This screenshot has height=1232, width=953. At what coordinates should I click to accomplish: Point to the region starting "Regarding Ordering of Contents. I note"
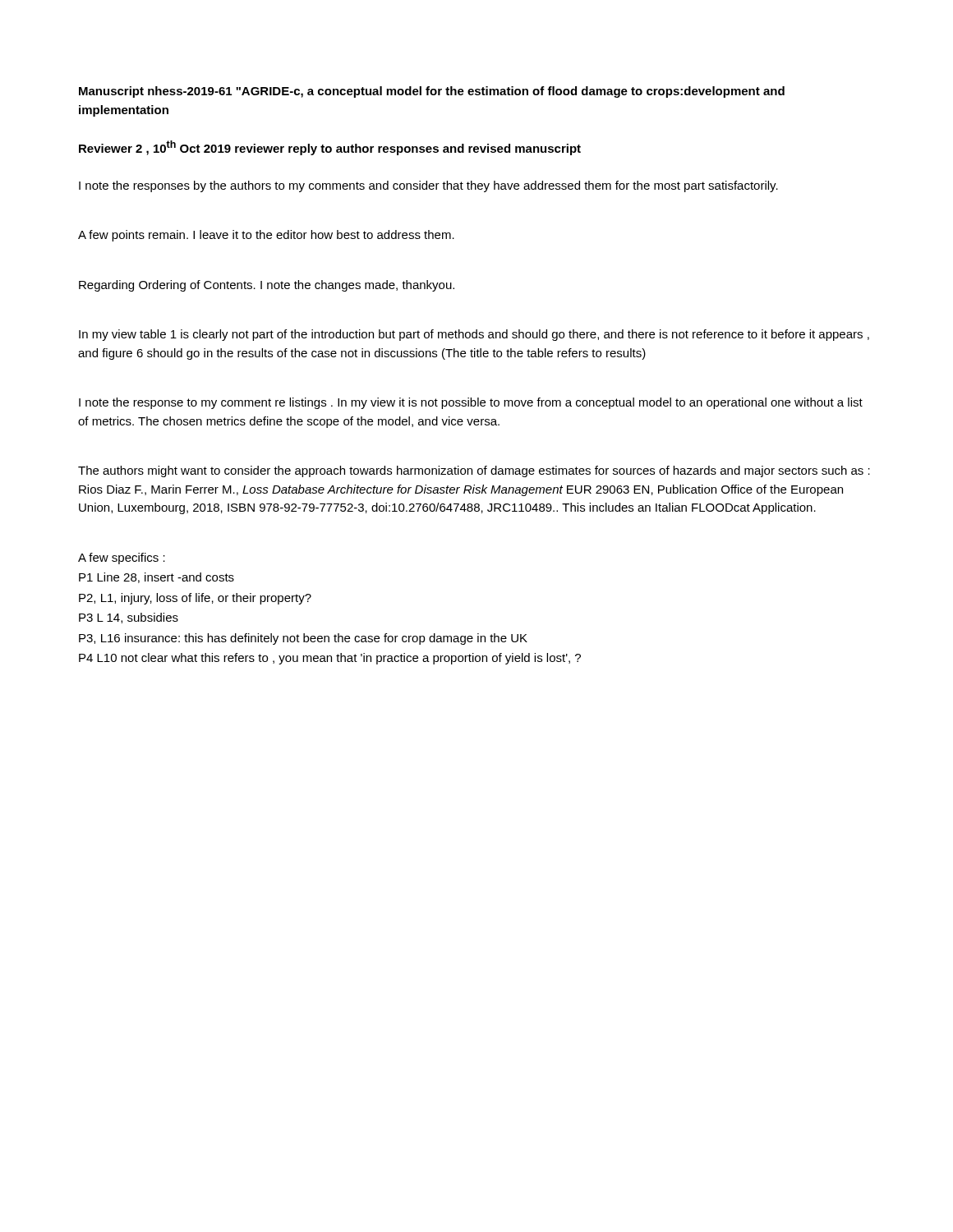point(267,286)
